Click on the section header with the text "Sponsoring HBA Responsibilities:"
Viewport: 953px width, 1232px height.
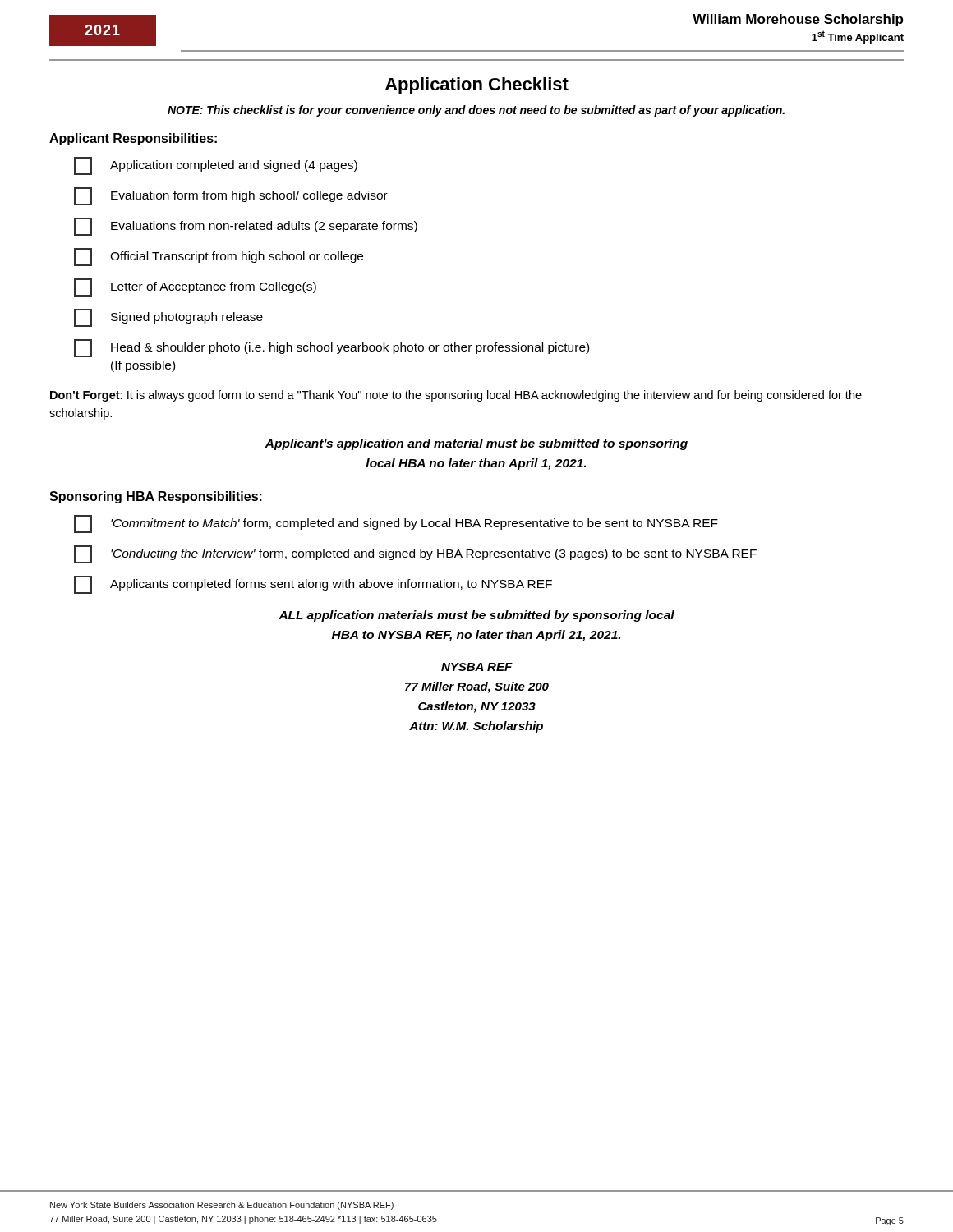coord(156,497)
